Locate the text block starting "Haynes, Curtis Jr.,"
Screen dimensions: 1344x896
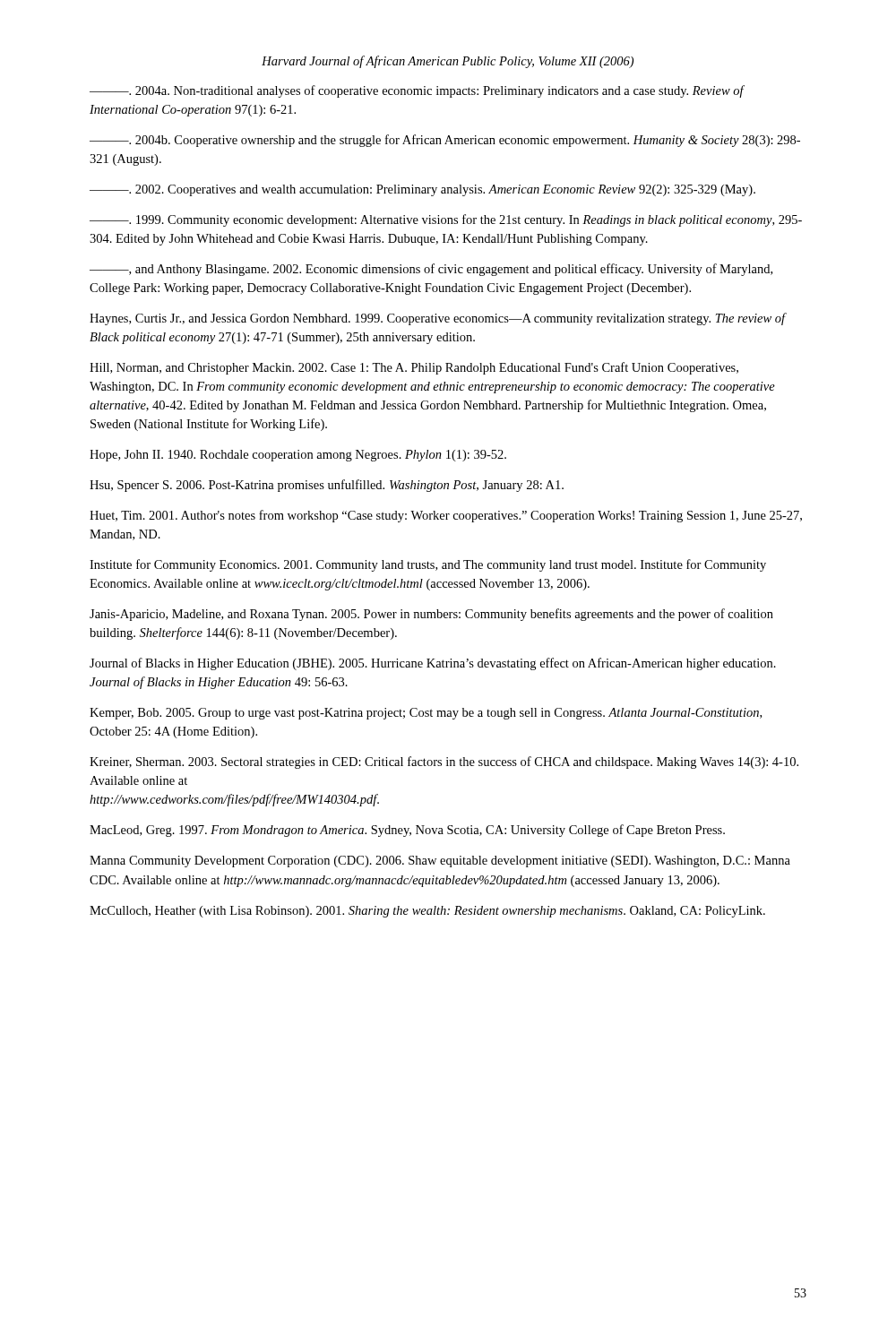coord(437,328)
